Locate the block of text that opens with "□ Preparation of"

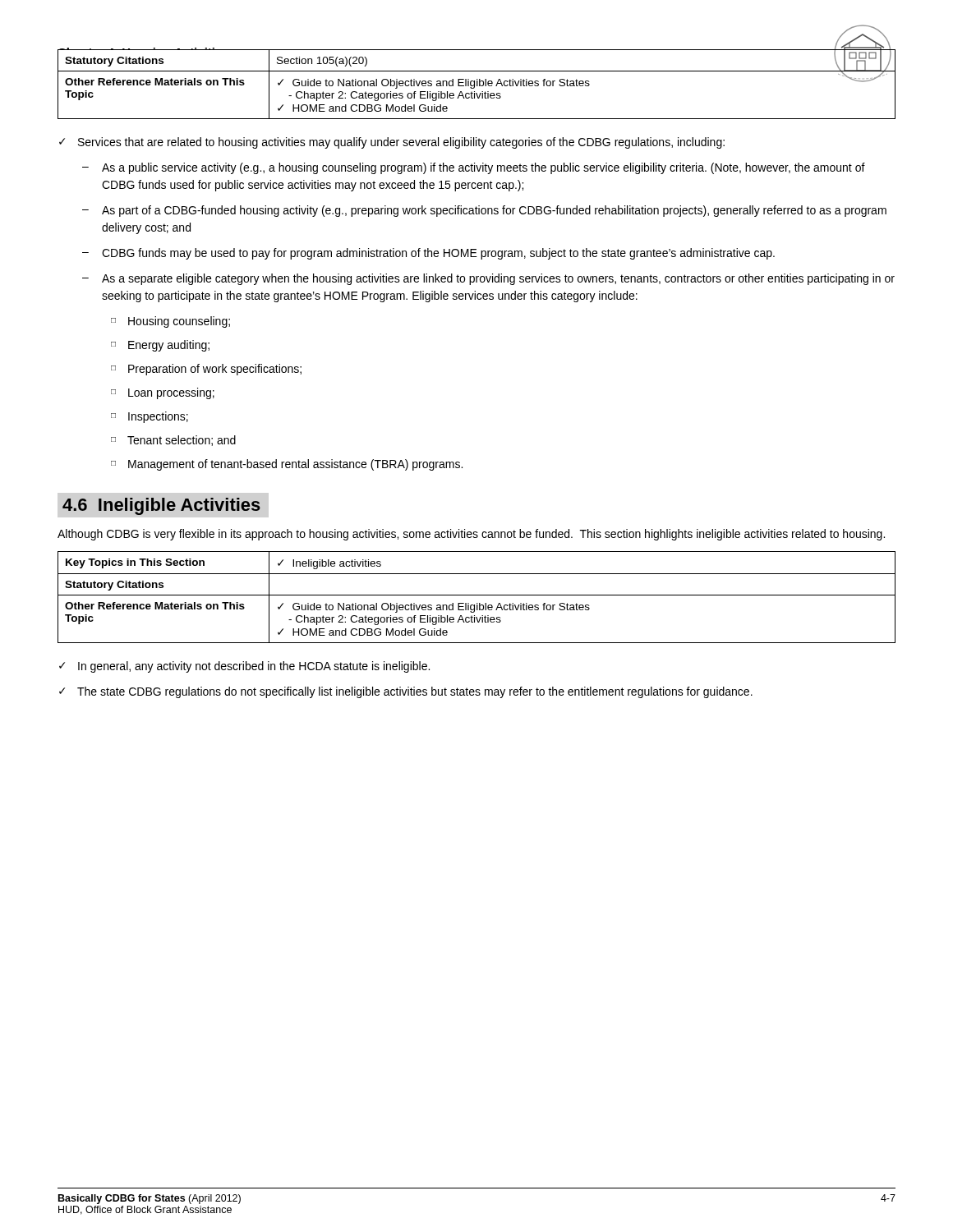click(207, 369)
